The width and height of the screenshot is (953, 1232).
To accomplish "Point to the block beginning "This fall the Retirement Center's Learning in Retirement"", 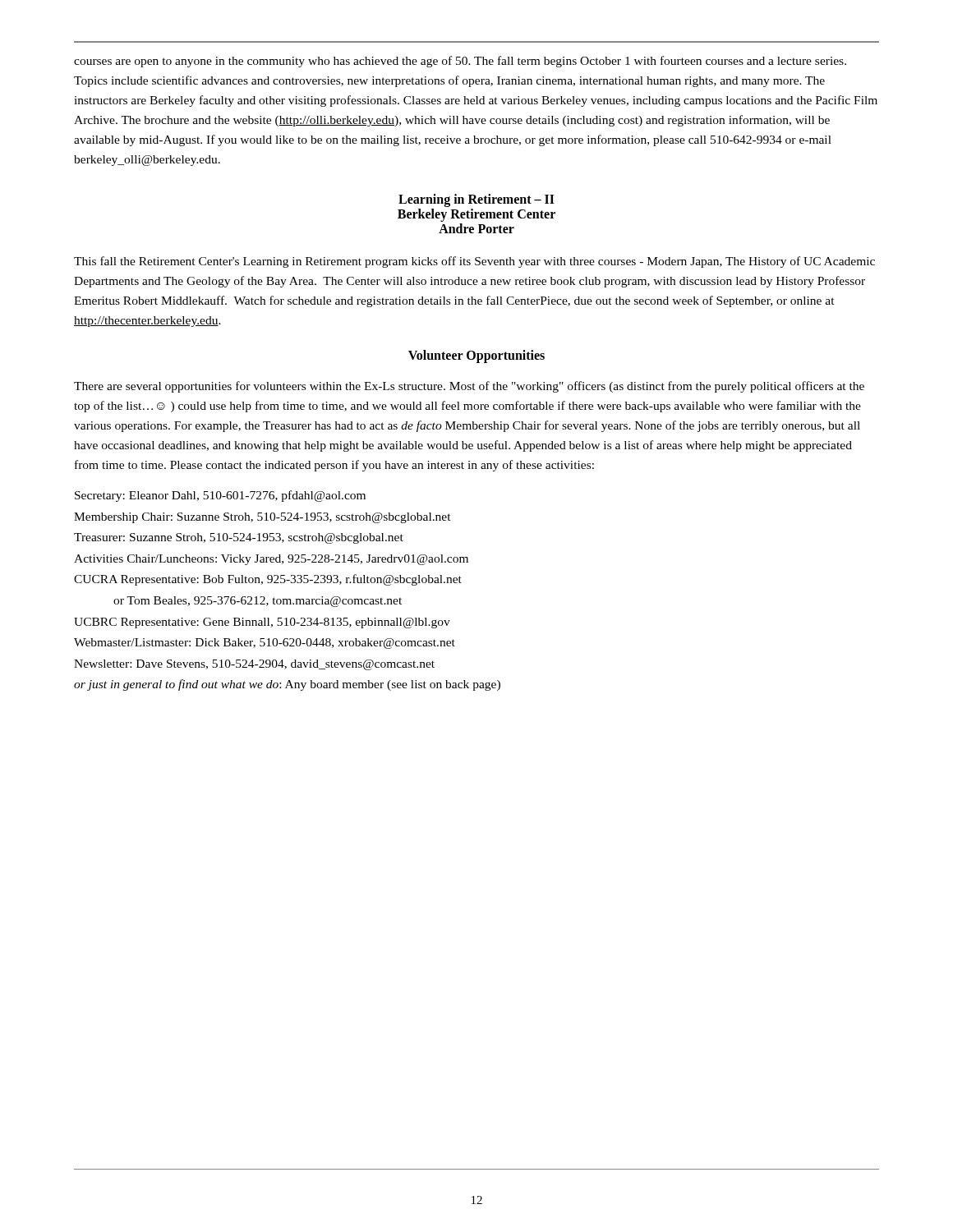I will point(475,290).
